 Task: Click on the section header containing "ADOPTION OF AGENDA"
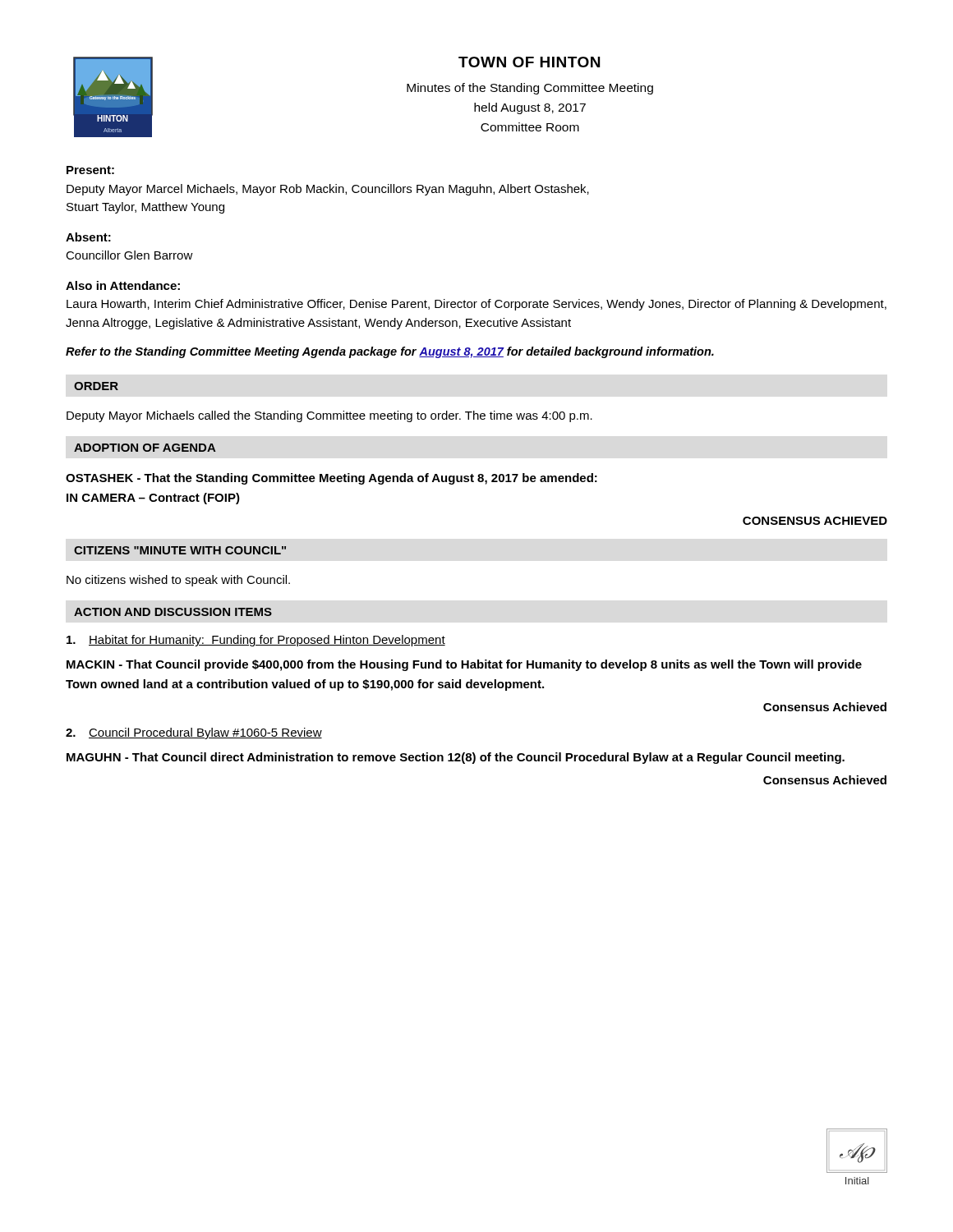pyautogui.click(x=145, y=447)
